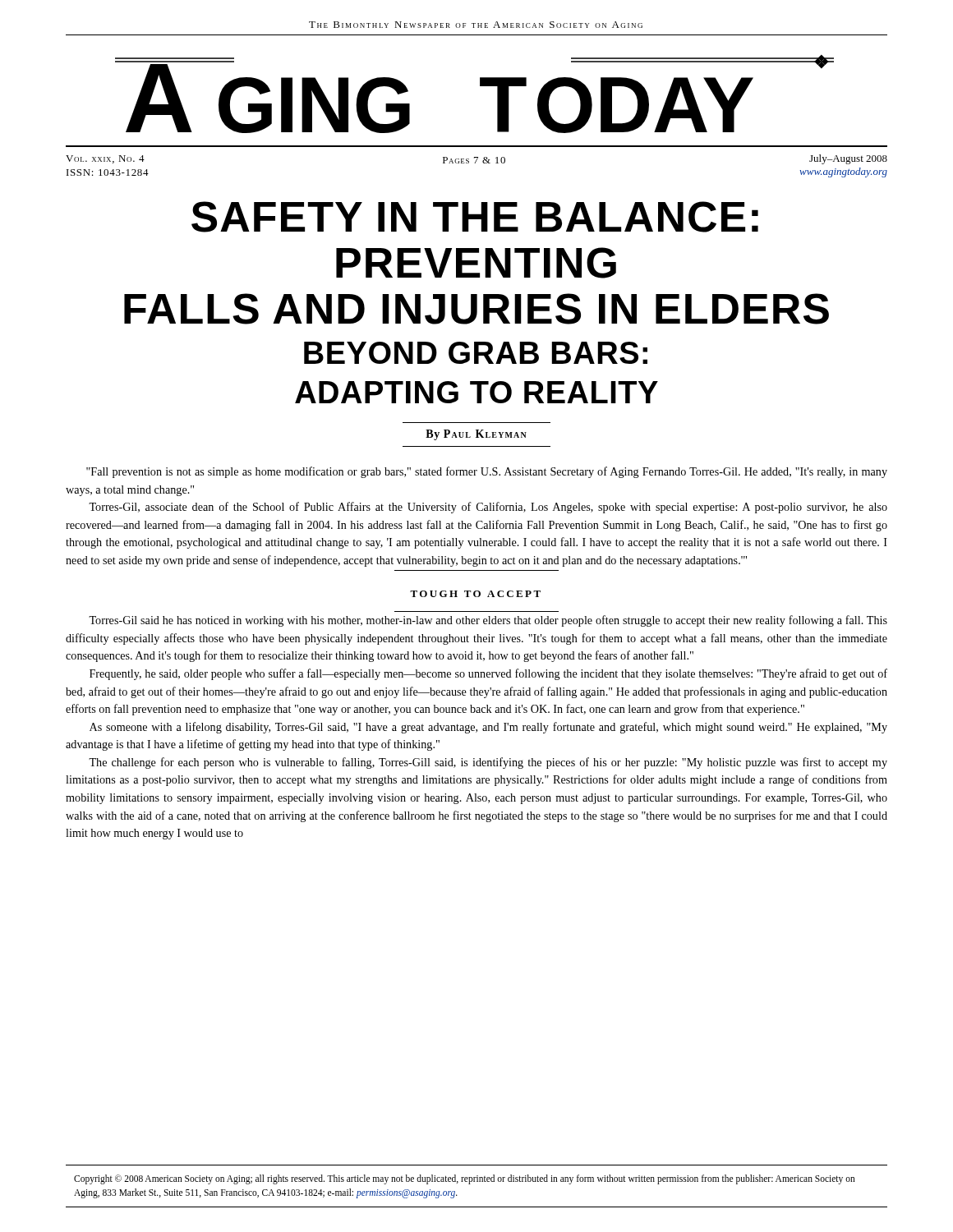The height and width of the screenshot is (1232, 953).
Task: Select the title with the text "SAFETY IN THE BALANCE: PREVENTING FALLS"
Action: coord(476,302)
